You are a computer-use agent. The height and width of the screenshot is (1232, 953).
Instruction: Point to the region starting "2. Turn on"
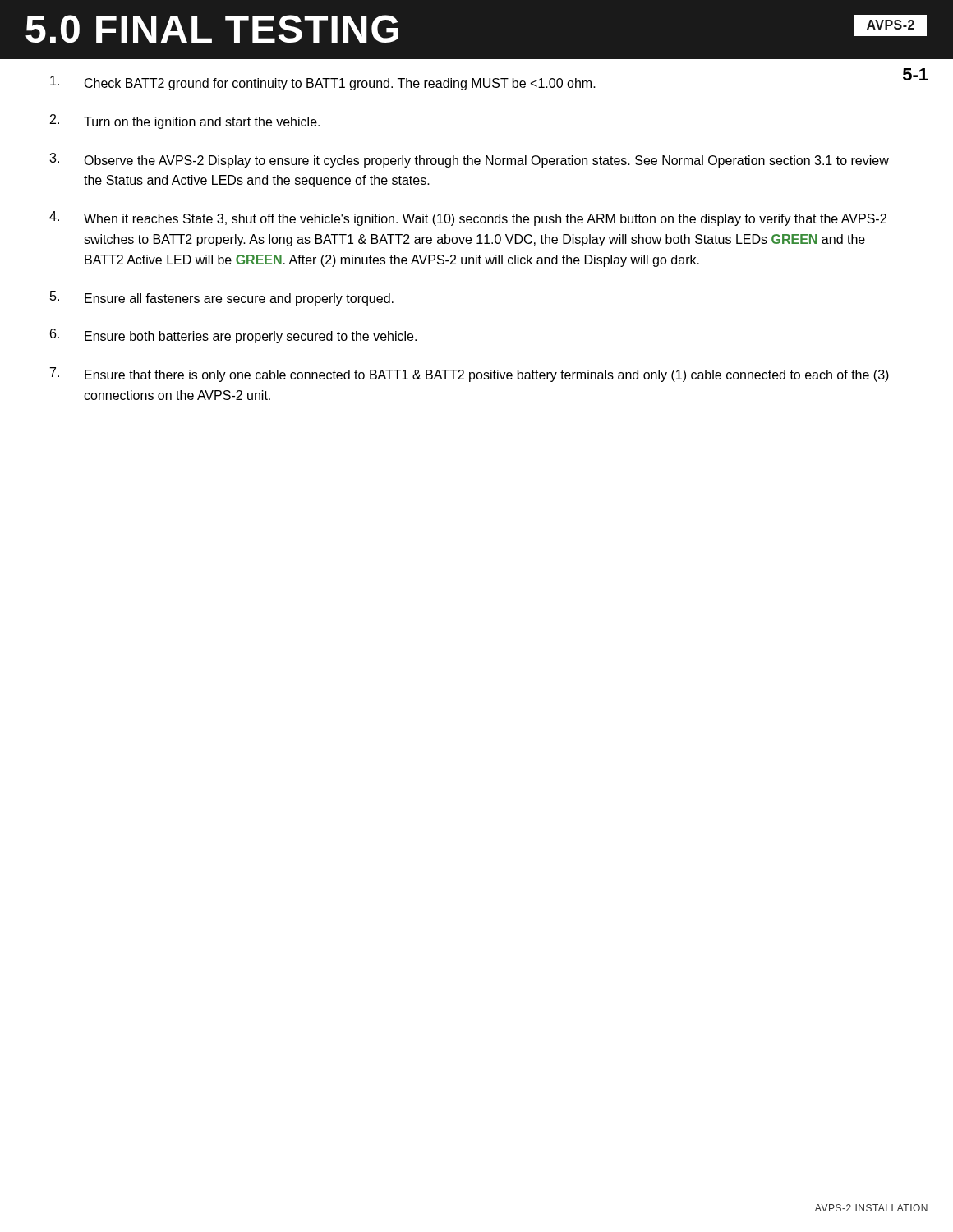tap(185, 123)
